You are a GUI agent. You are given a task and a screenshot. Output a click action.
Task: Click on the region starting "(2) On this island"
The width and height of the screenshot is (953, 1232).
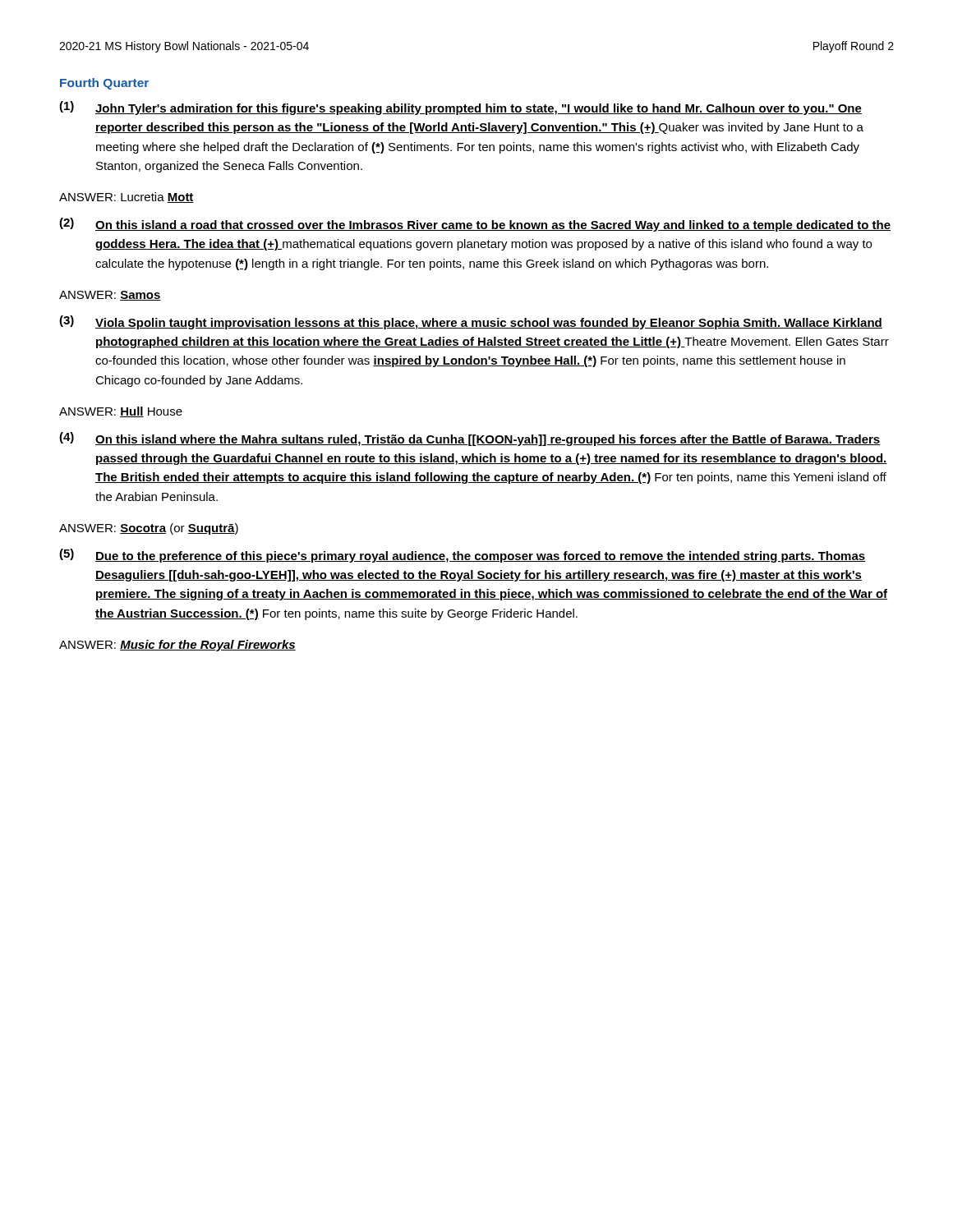[x=476, y=244]
